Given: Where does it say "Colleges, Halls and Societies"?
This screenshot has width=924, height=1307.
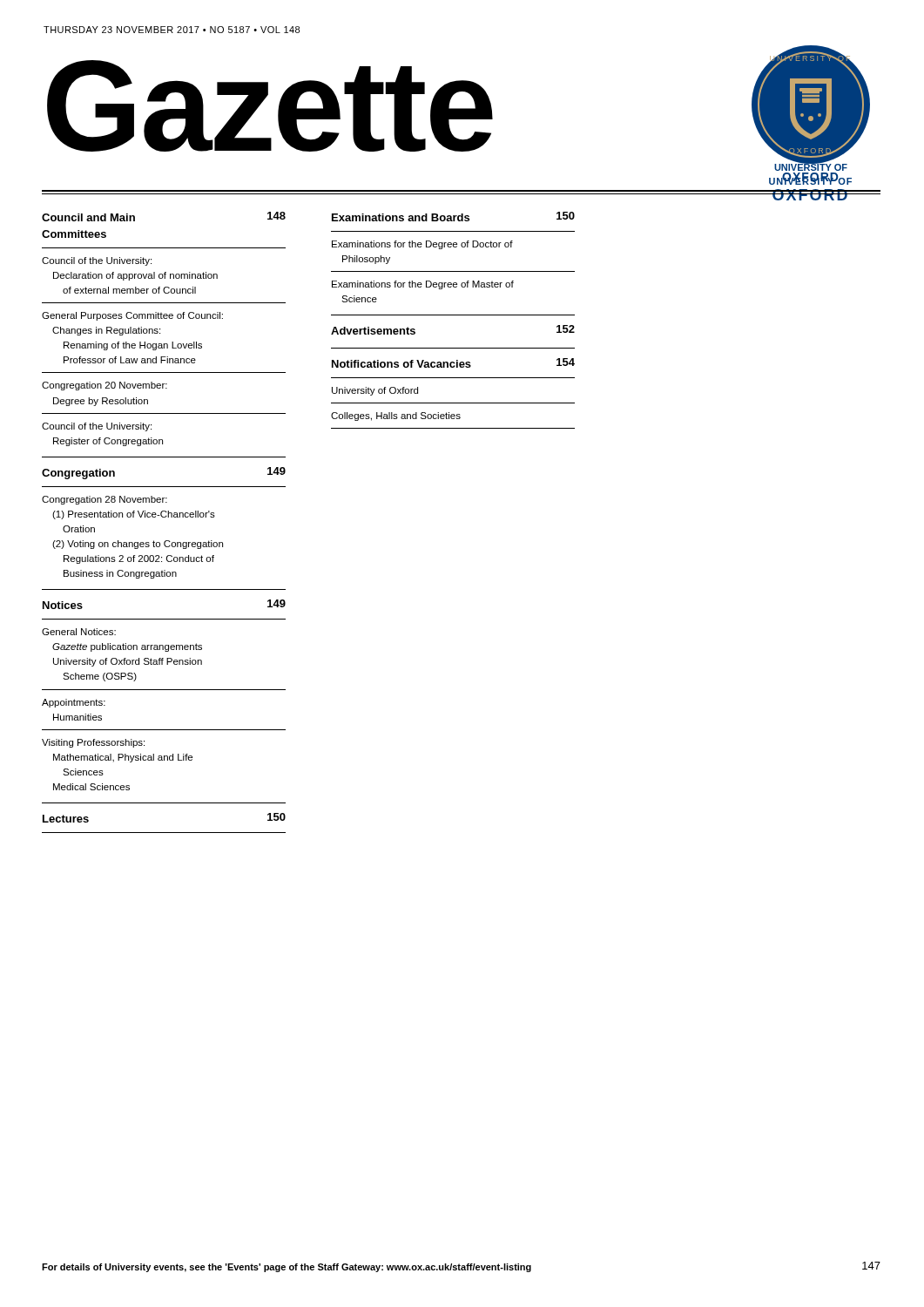Looking at the screenshot, I should pos(453,416).
